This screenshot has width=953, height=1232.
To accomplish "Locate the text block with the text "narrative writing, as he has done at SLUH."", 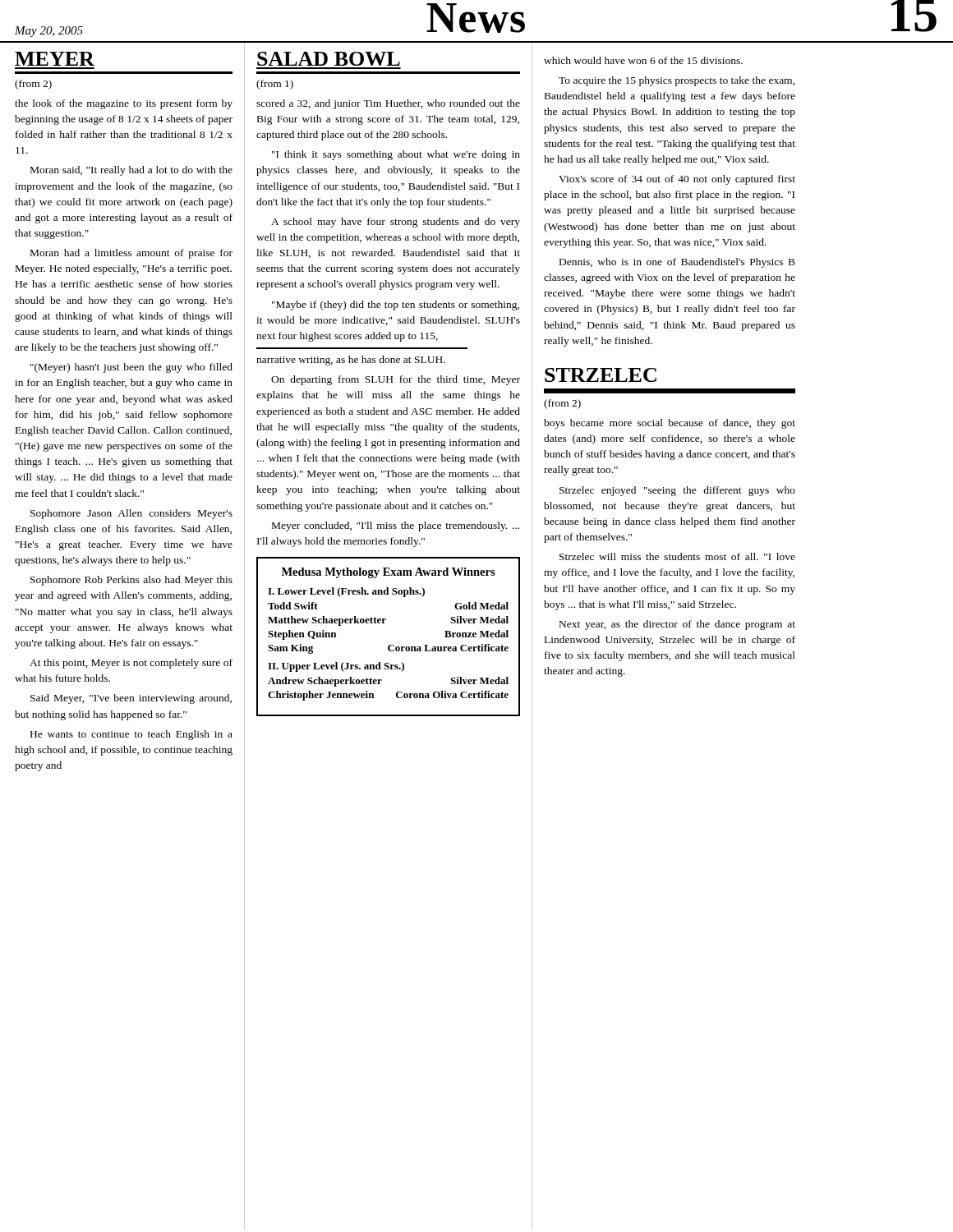I will point(388,450).
